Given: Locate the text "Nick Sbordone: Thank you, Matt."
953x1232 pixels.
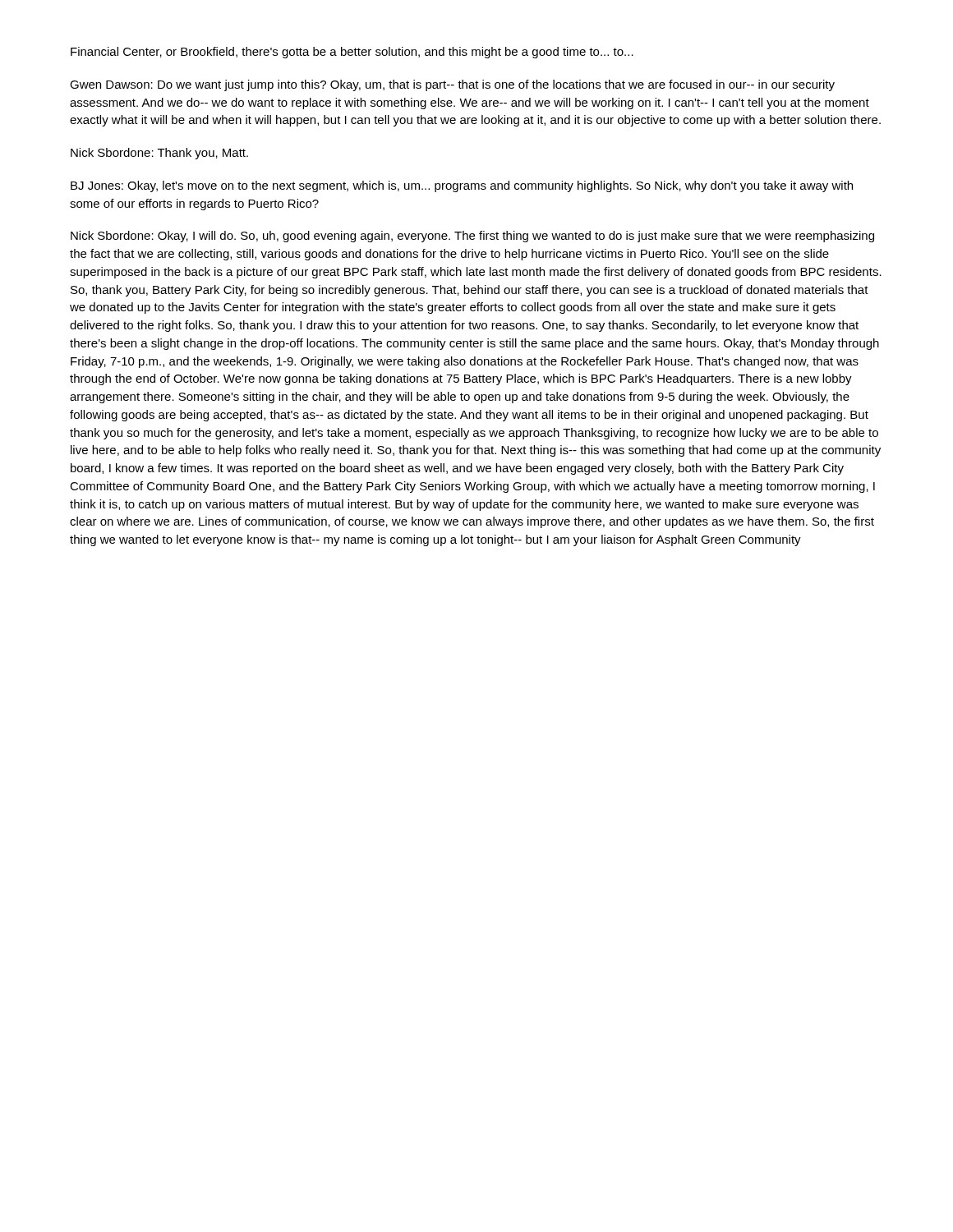Looking at the screenshot, I should click(x=159, y=152).
